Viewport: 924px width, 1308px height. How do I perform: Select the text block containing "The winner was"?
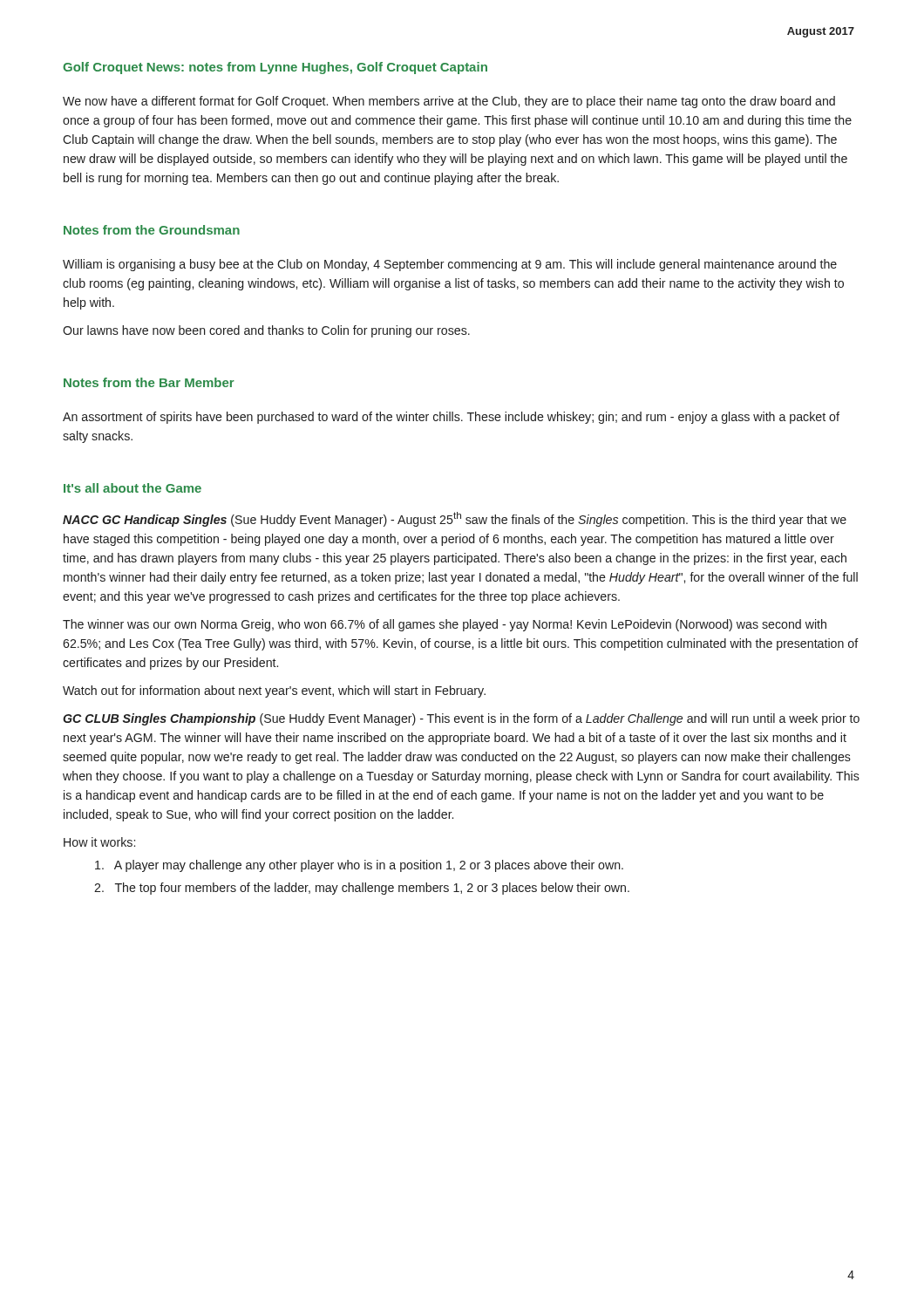pos(460,643)
